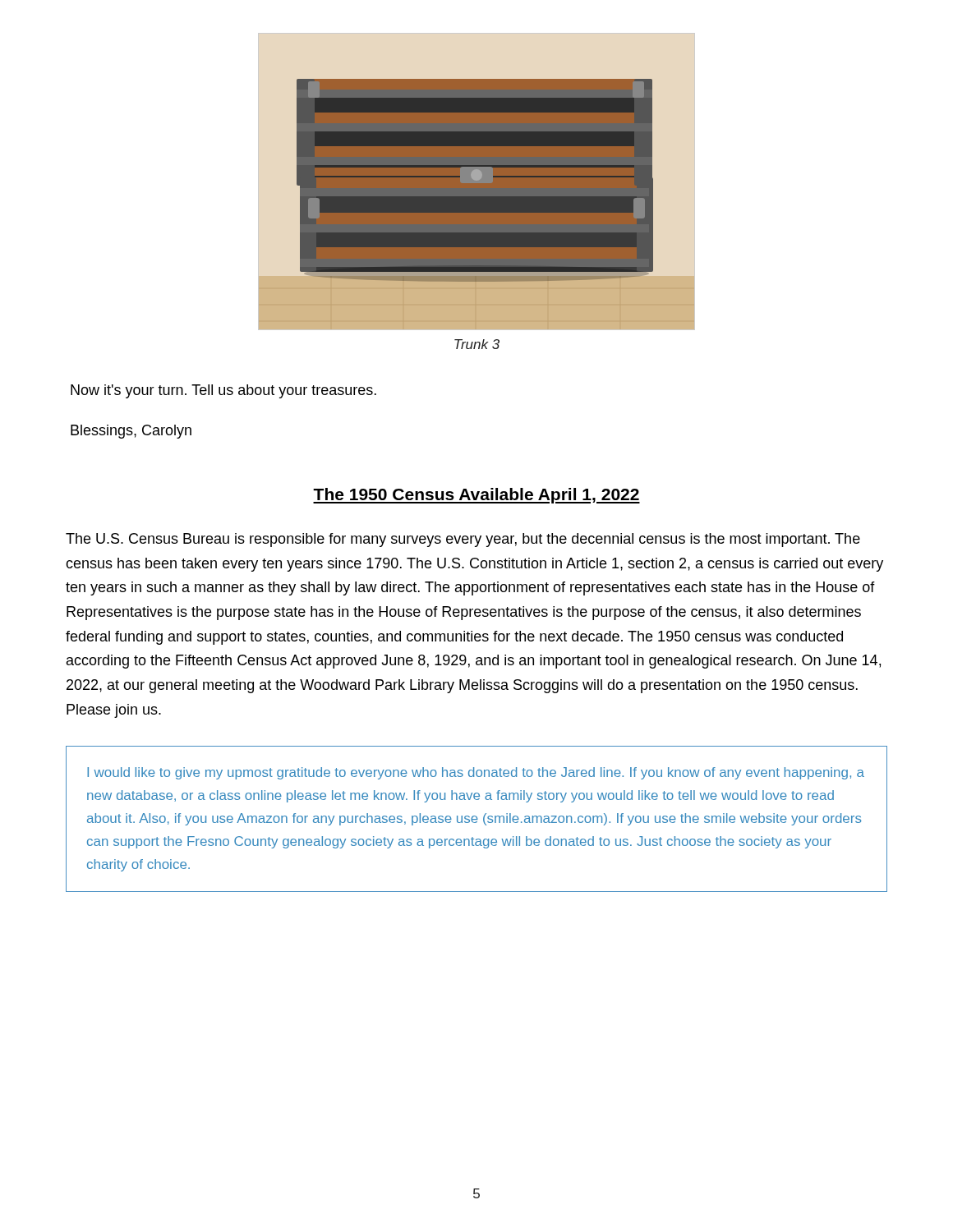This screenshot has height=1232, width=953.
Task: Select the photo
Action: click(x=476, y=177)
